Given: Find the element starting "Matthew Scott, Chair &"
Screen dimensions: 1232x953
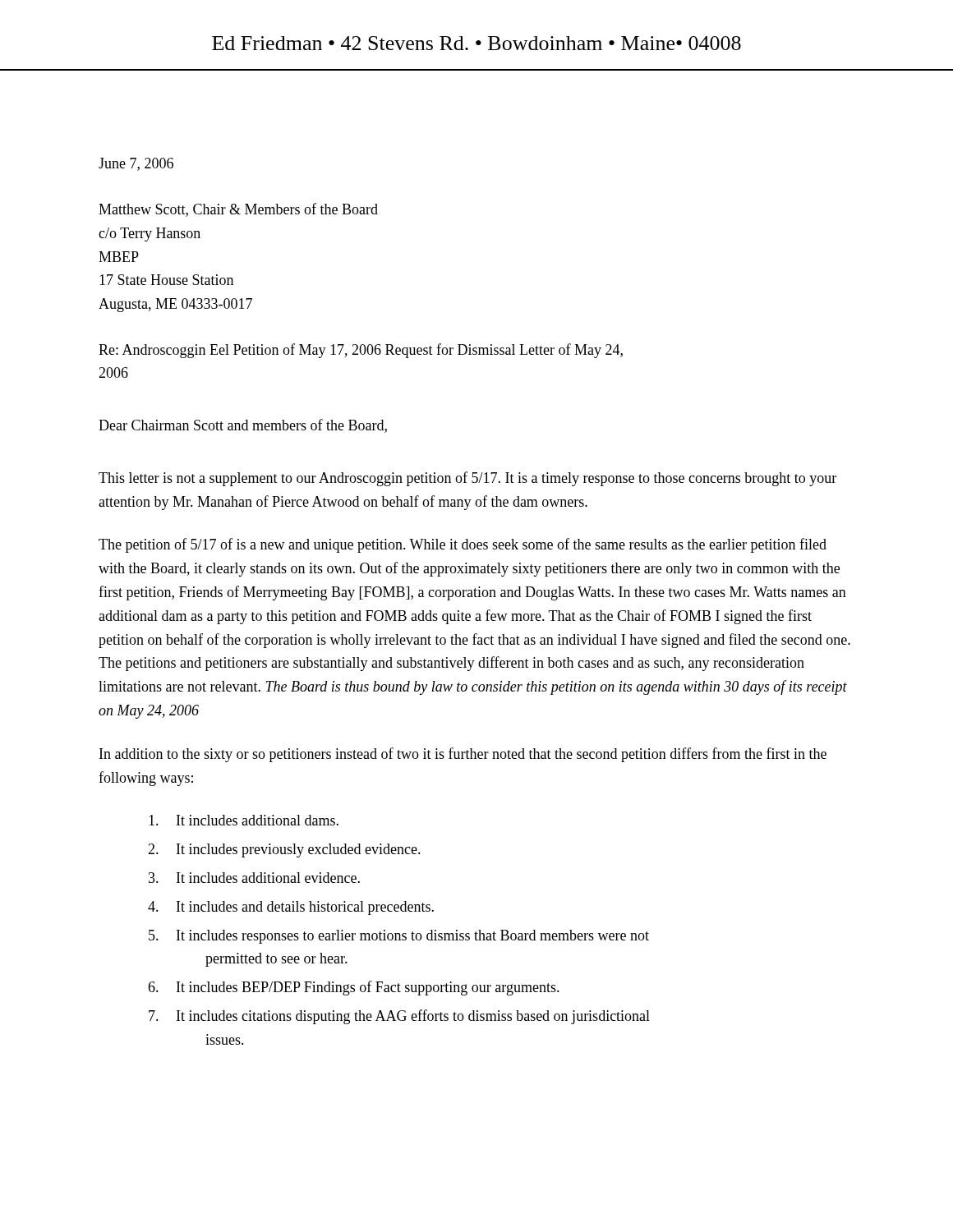Looking at the screenshot, I should 238,210.
